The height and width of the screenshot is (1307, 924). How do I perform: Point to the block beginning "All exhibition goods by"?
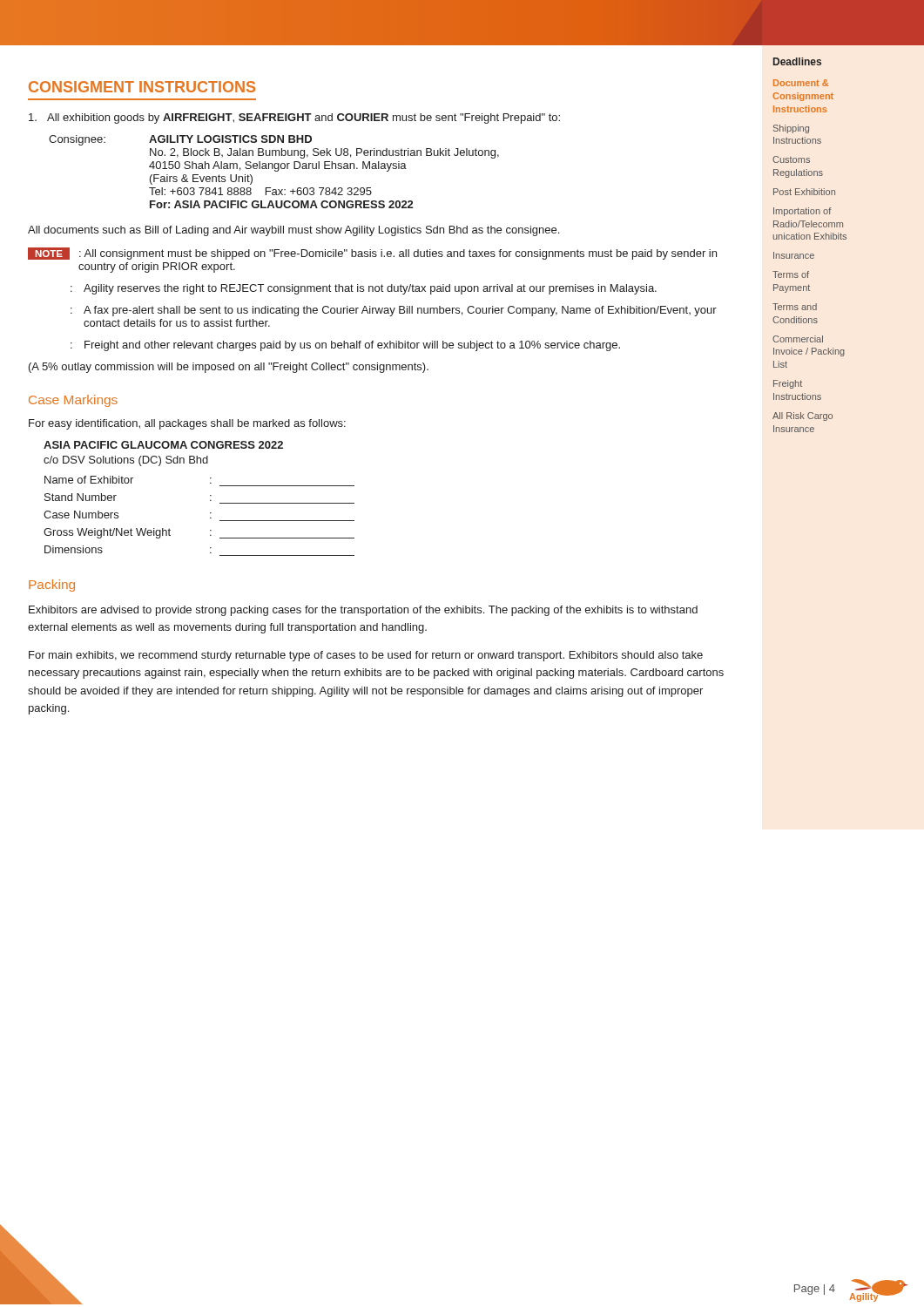[x=294, y=117]
